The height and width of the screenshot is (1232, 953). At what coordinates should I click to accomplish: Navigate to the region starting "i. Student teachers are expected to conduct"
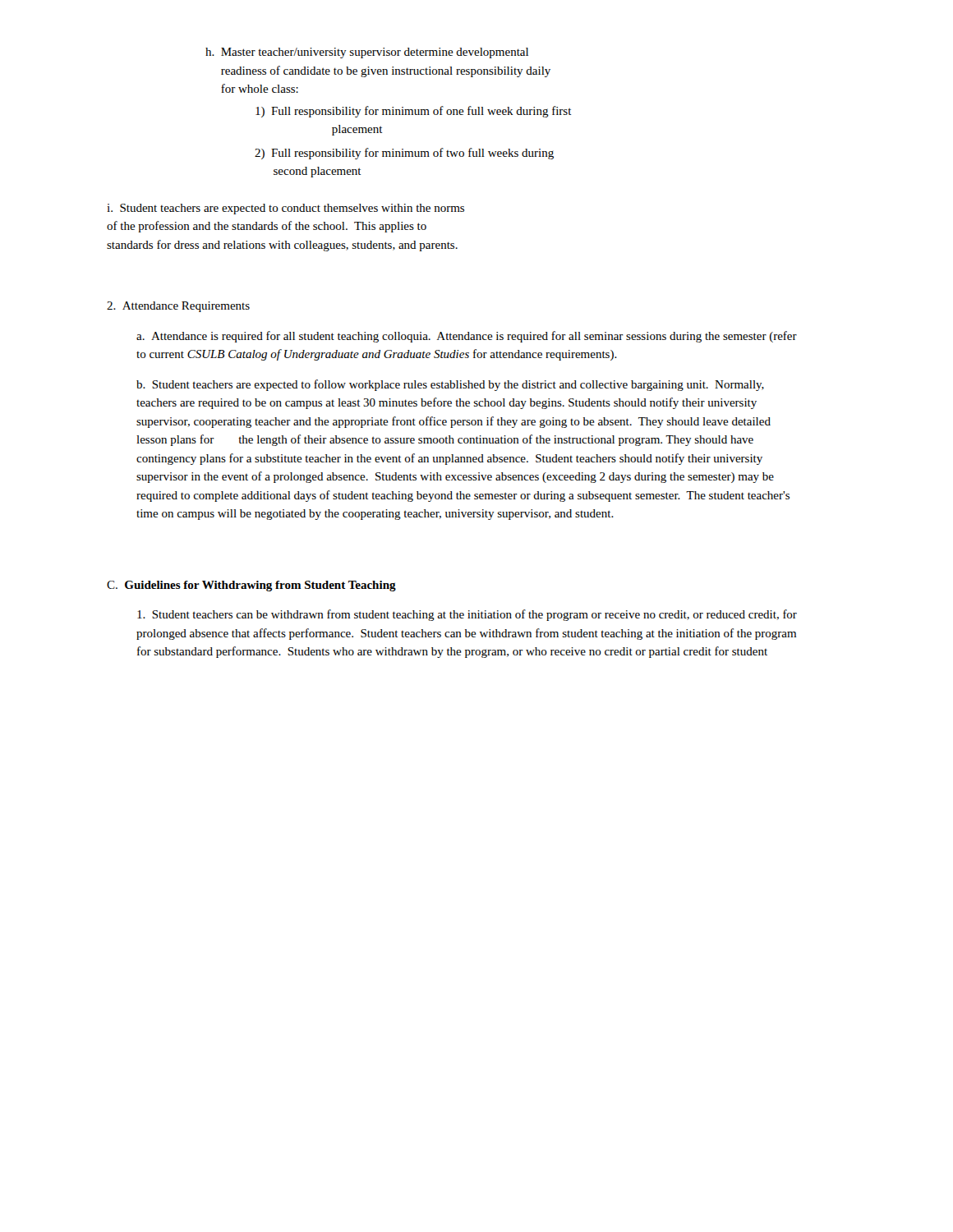(286, 226)
